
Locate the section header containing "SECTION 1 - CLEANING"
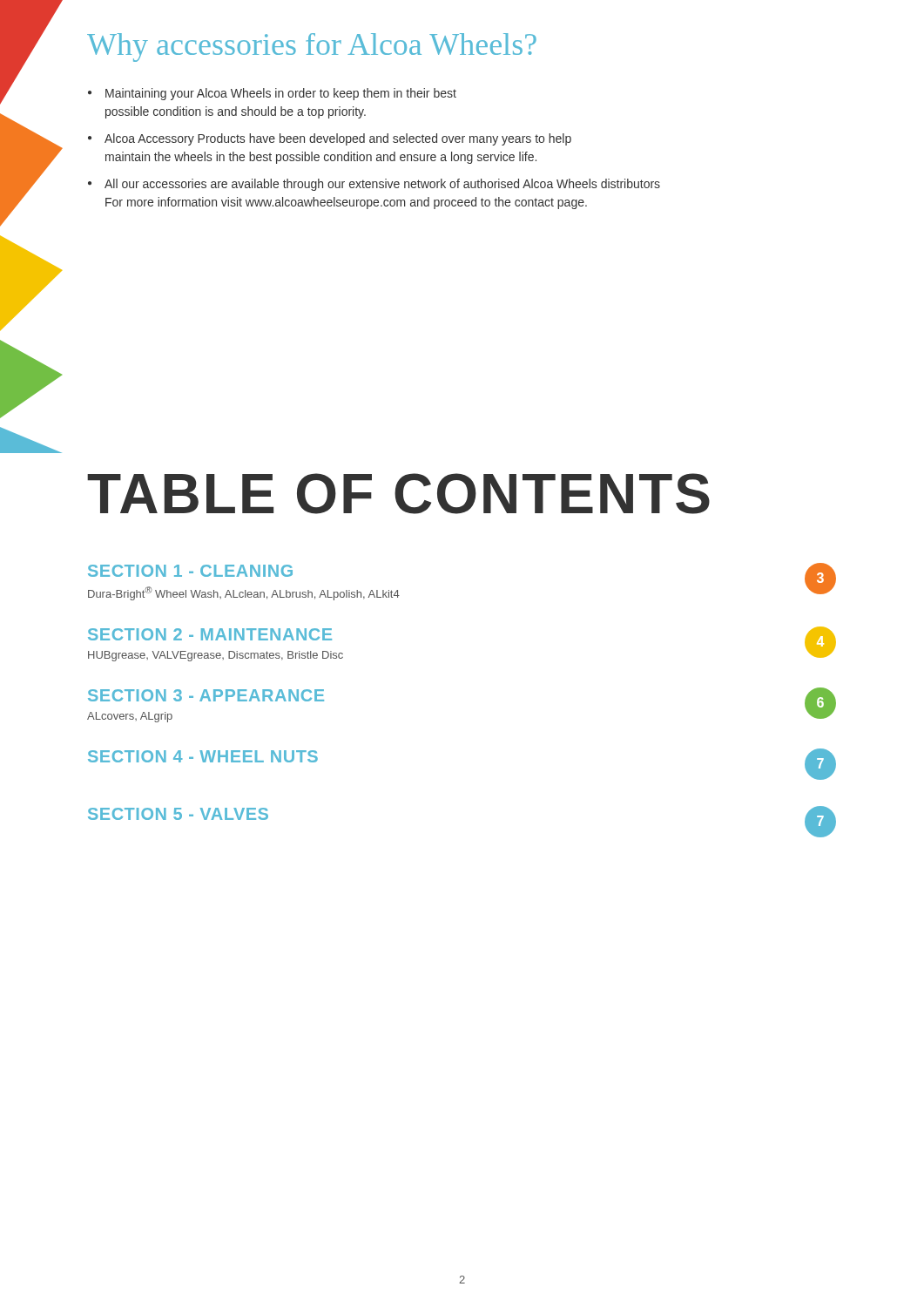click(x=190, y=571)
